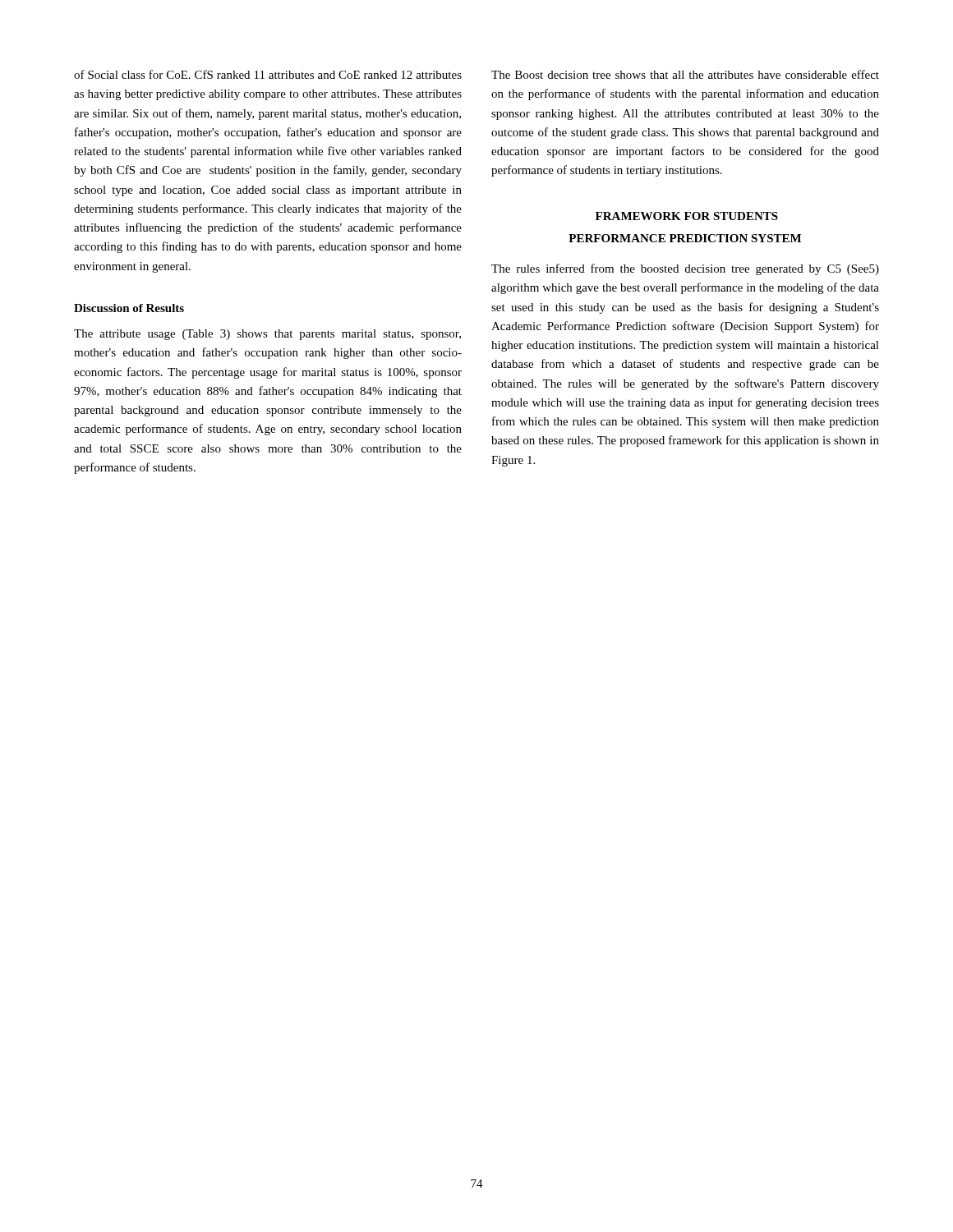Select the section header that says "Discussion of Results"
Viewport: 953px width, 1232px height.
[129, 308]
